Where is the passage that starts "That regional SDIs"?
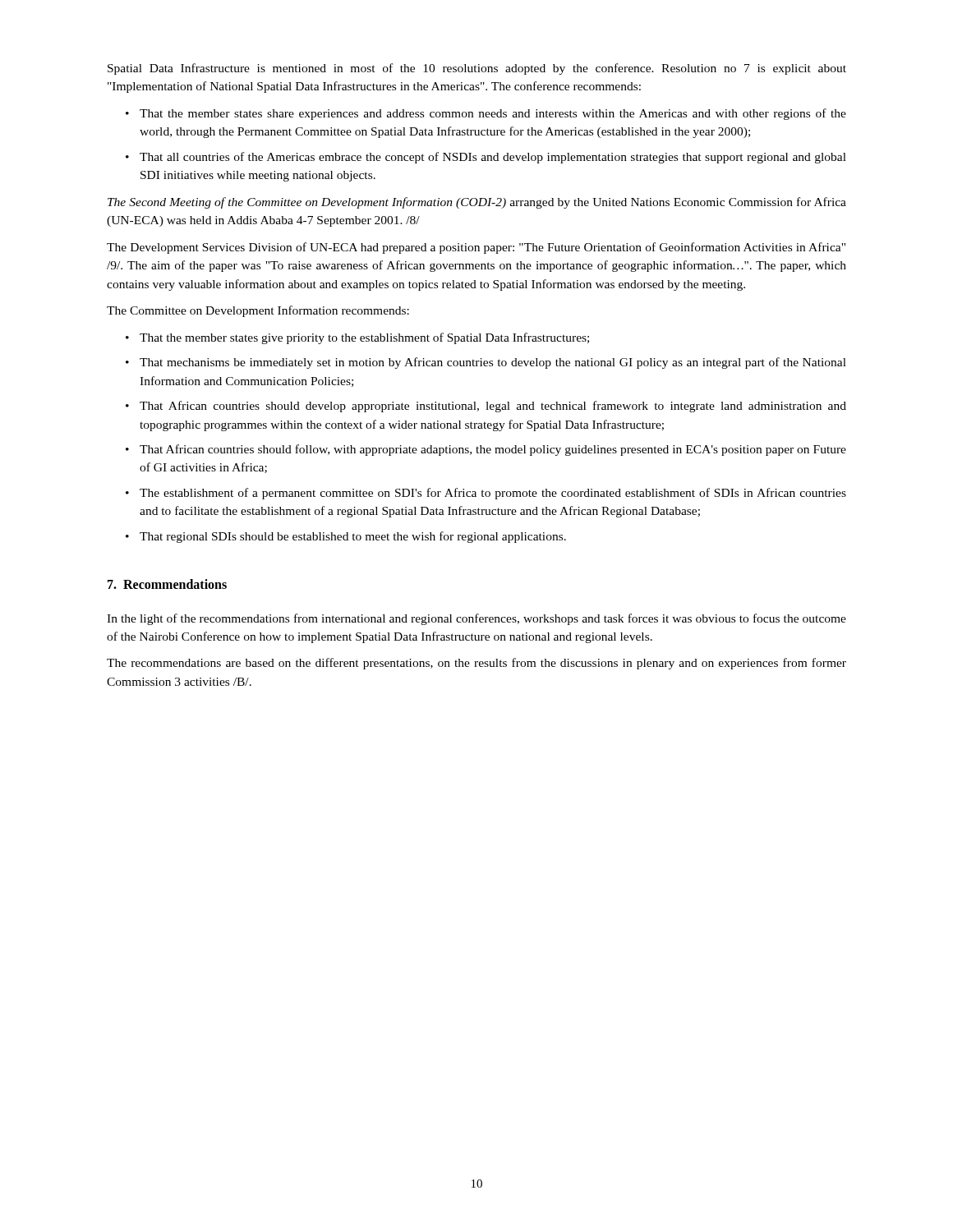 [486, 536]
